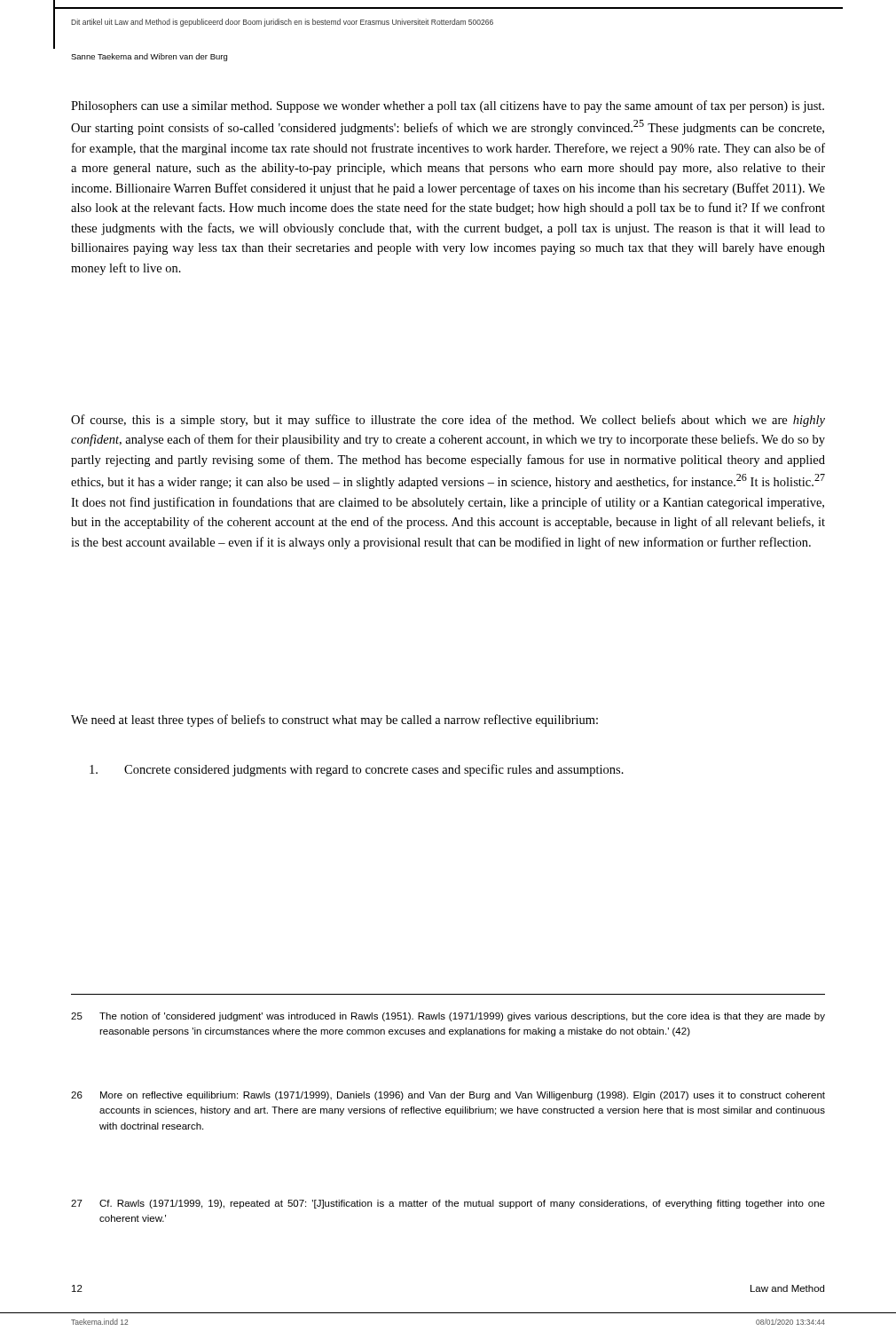
Task: Locate the block of text that opens with "Of course, this is a"
Action: (448, 481)
